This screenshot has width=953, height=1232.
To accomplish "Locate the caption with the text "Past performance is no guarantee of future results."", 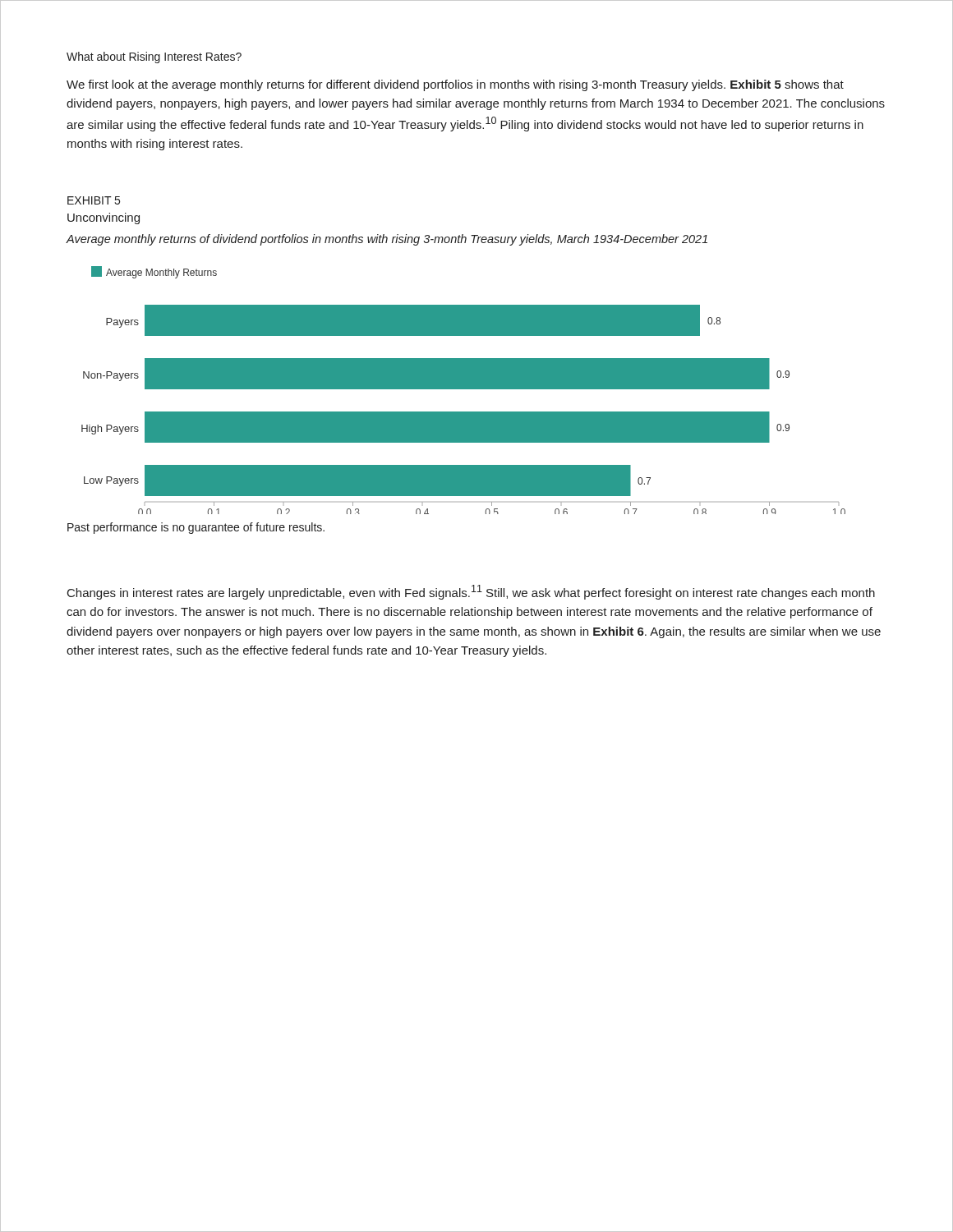I will (x=196, y=527).
